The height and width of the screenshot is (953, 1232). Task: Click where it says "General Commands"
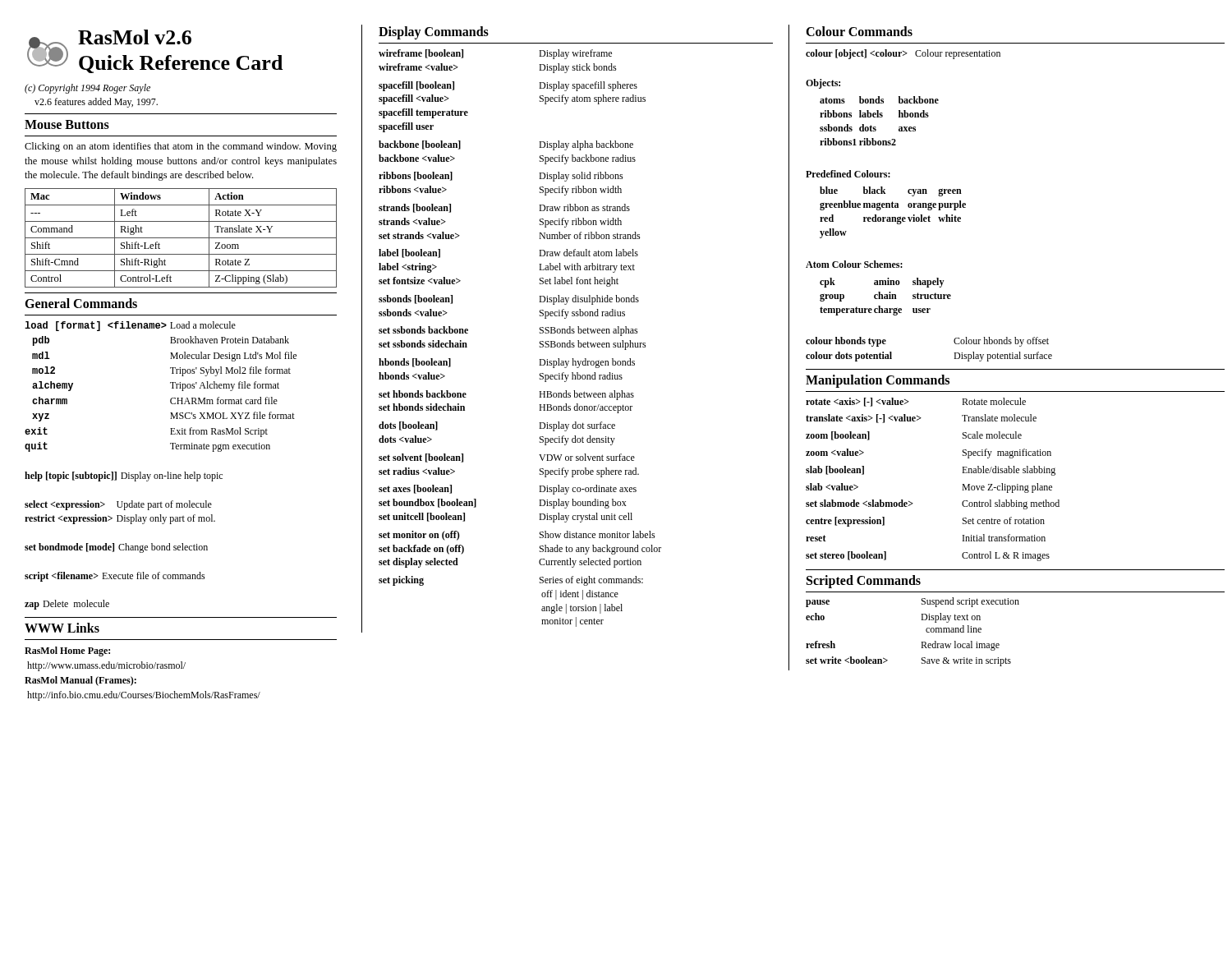(x=181, y=304)
